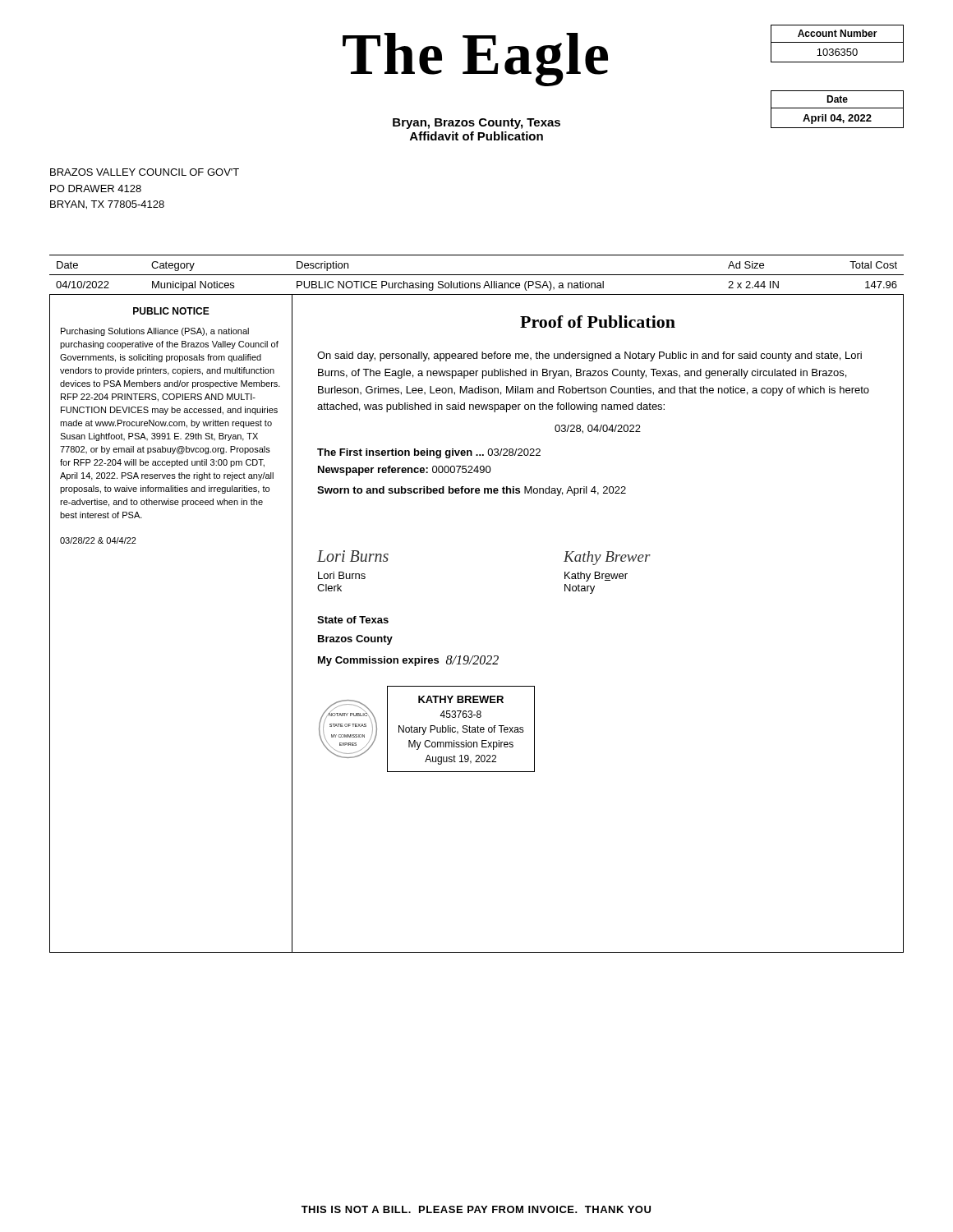Click on the table containing "Ad Size"
Image resolution: width=953 pixels, height=1232 pixels.
point(476,274)
